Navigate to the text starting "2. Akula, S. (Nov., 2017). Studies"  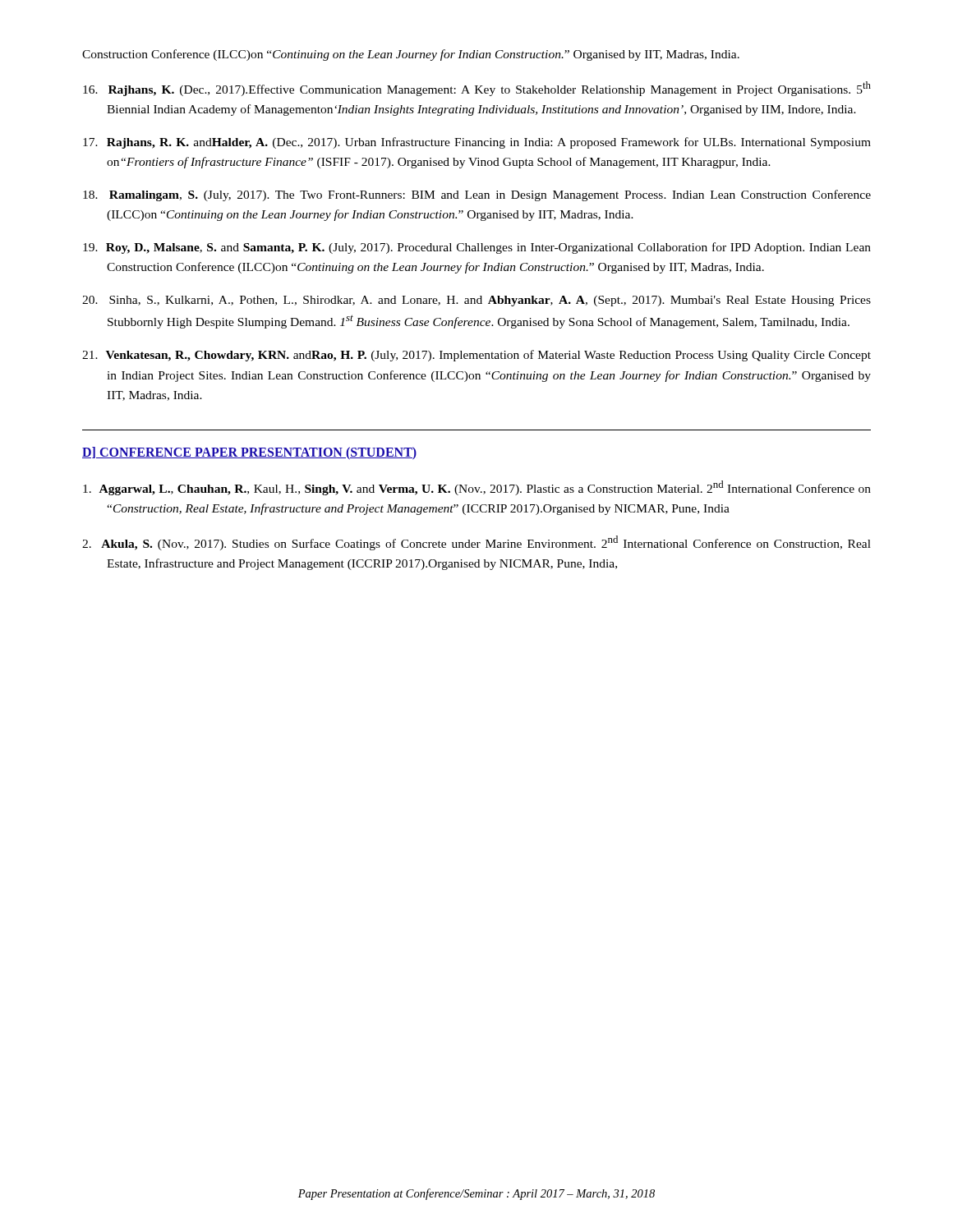pos(476,552)
